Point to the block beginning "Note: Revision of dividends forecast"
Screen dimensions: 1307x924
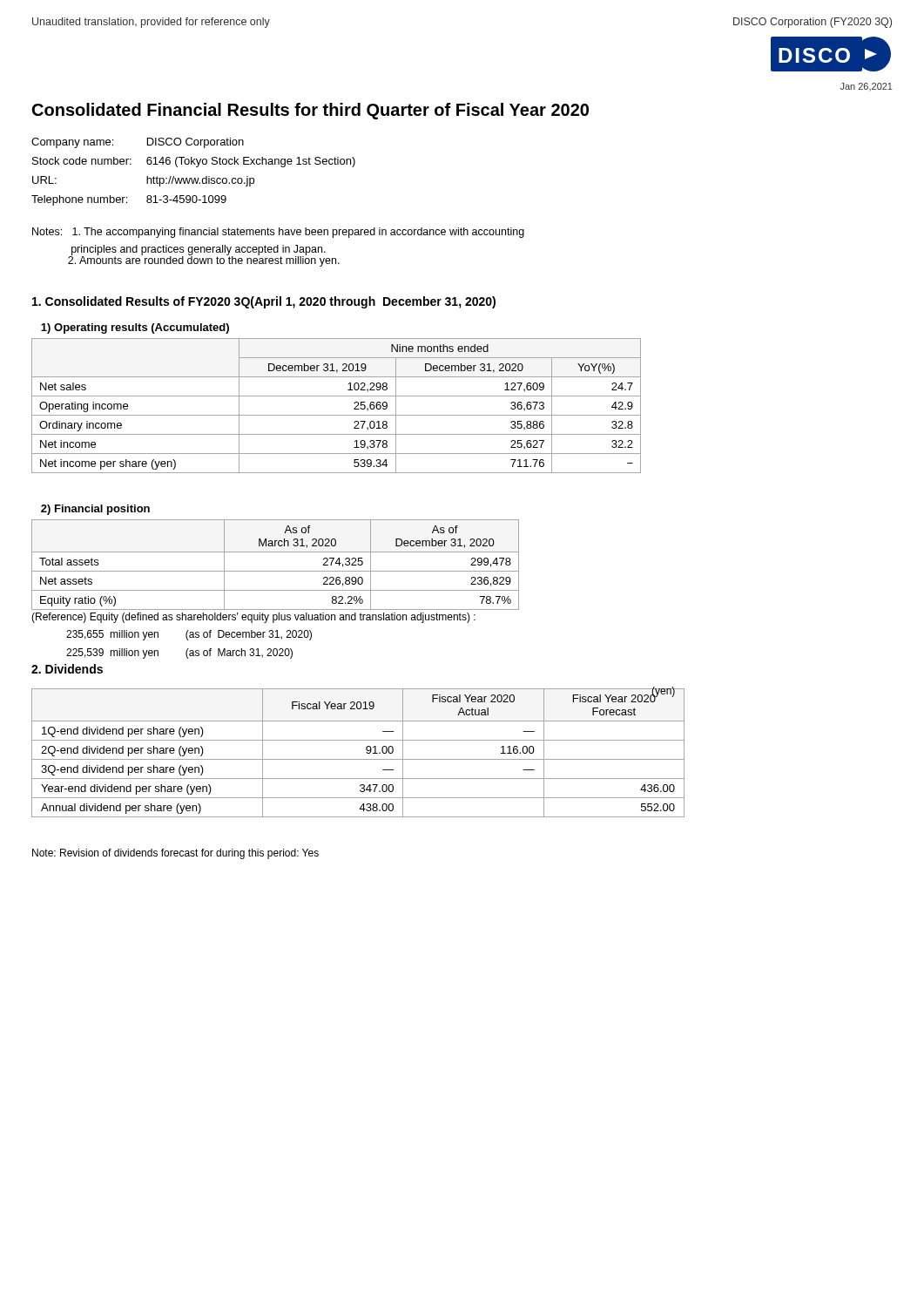tap(175, 853)
